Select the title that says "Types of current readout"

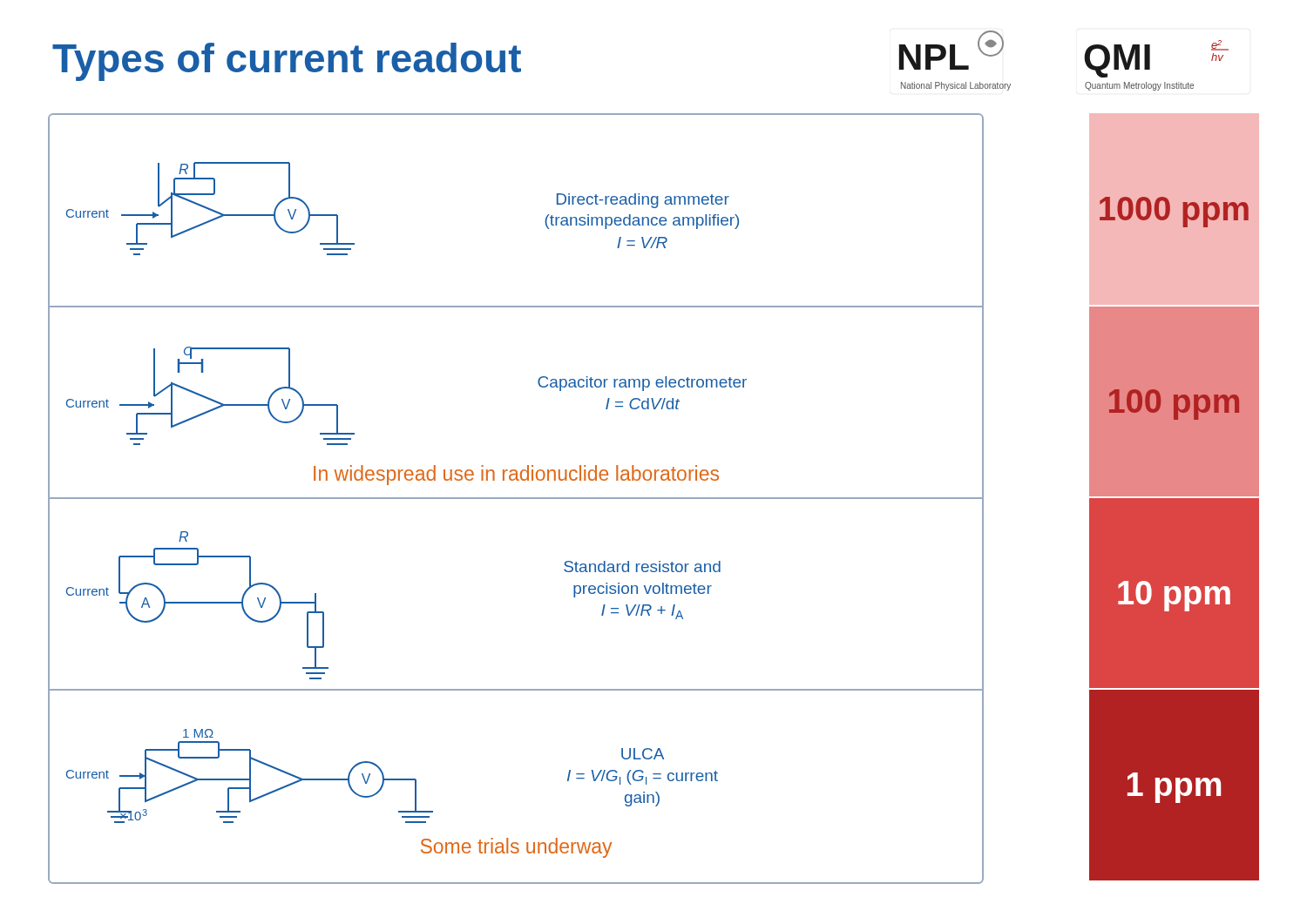[287, 58]
